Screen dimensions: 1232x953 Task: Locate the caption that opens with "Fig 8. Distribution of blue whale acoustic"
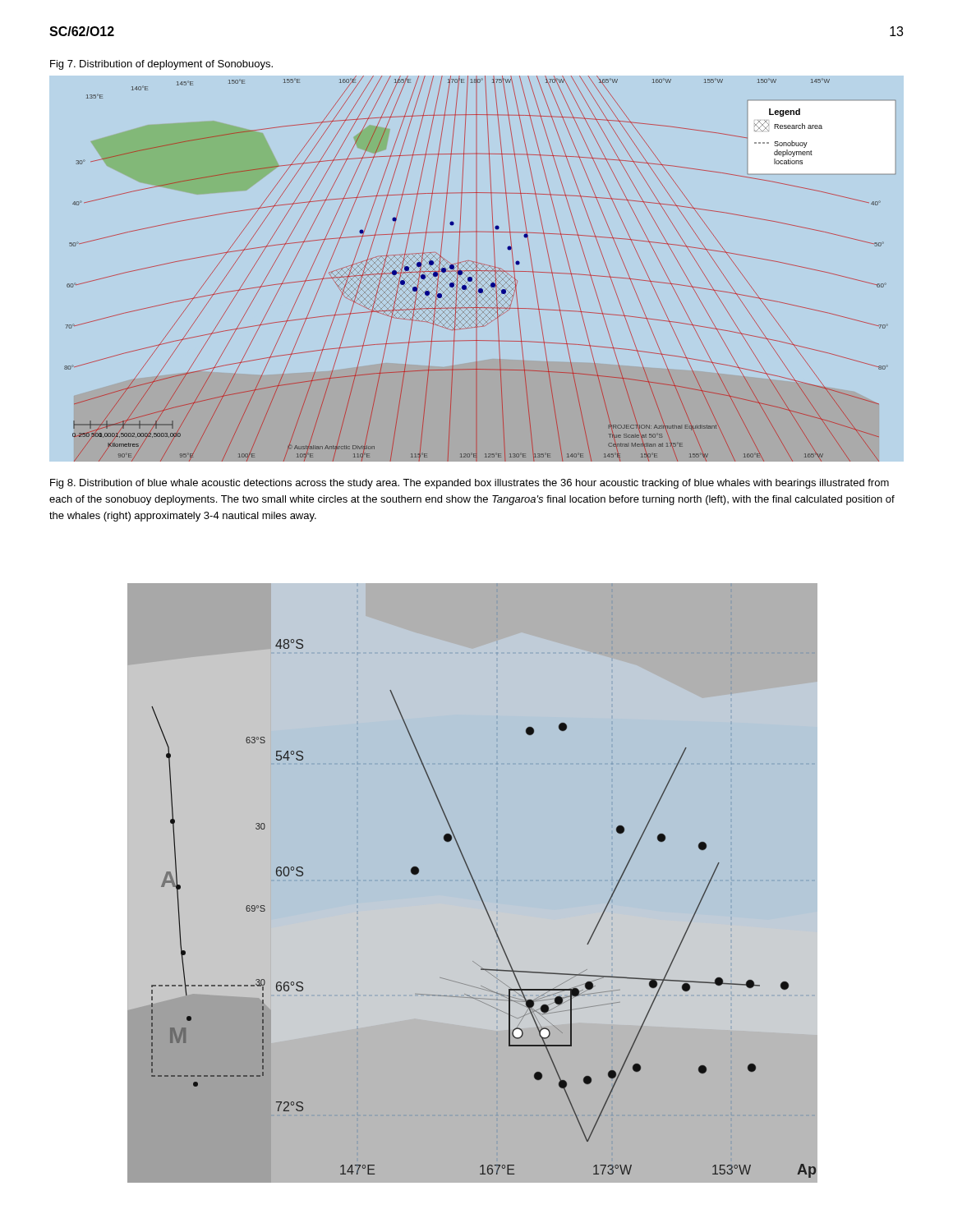coord(472,499)
